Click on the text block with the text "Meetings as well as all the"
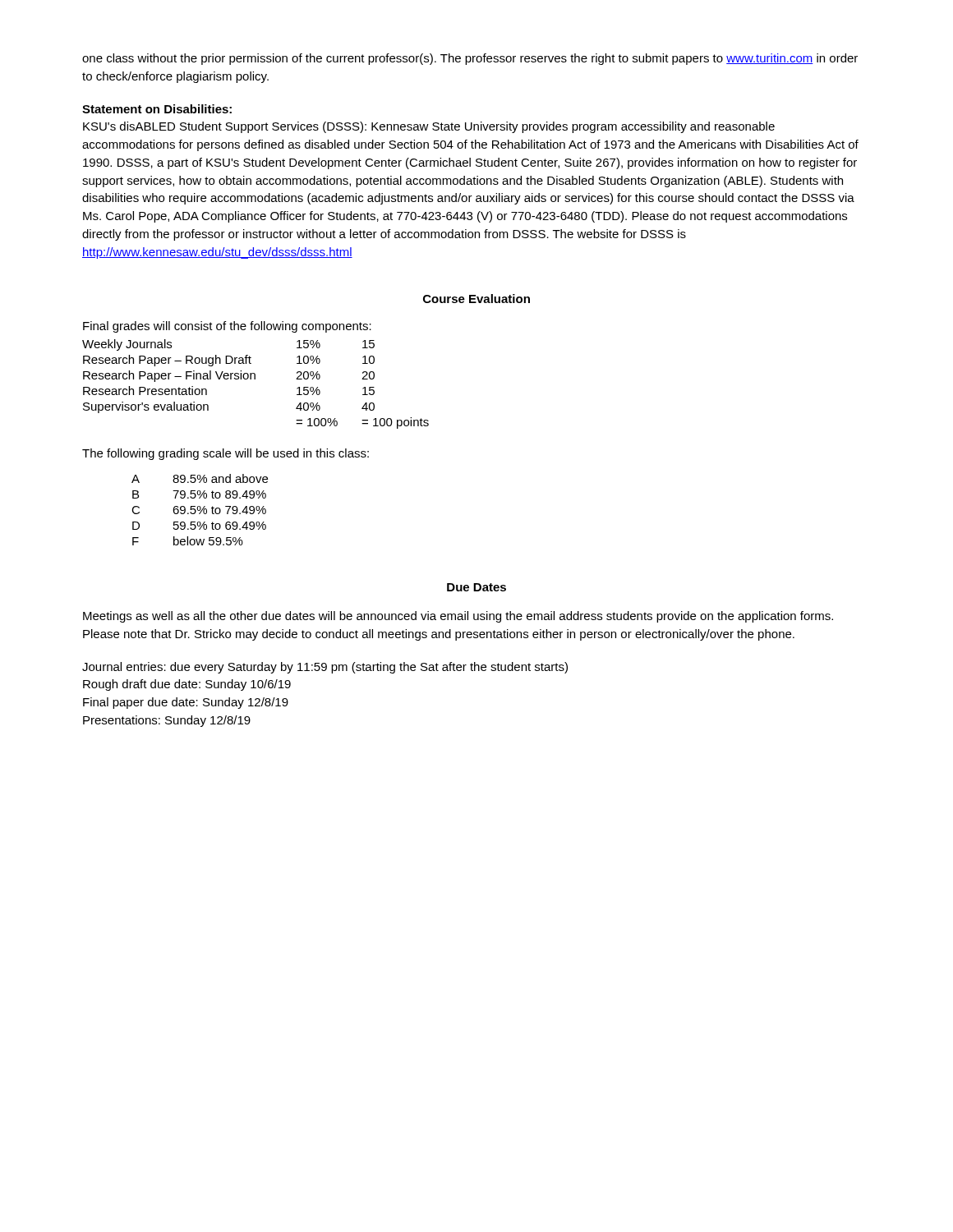The height and width of the screenshot is (1232, 953). point(458,625)
